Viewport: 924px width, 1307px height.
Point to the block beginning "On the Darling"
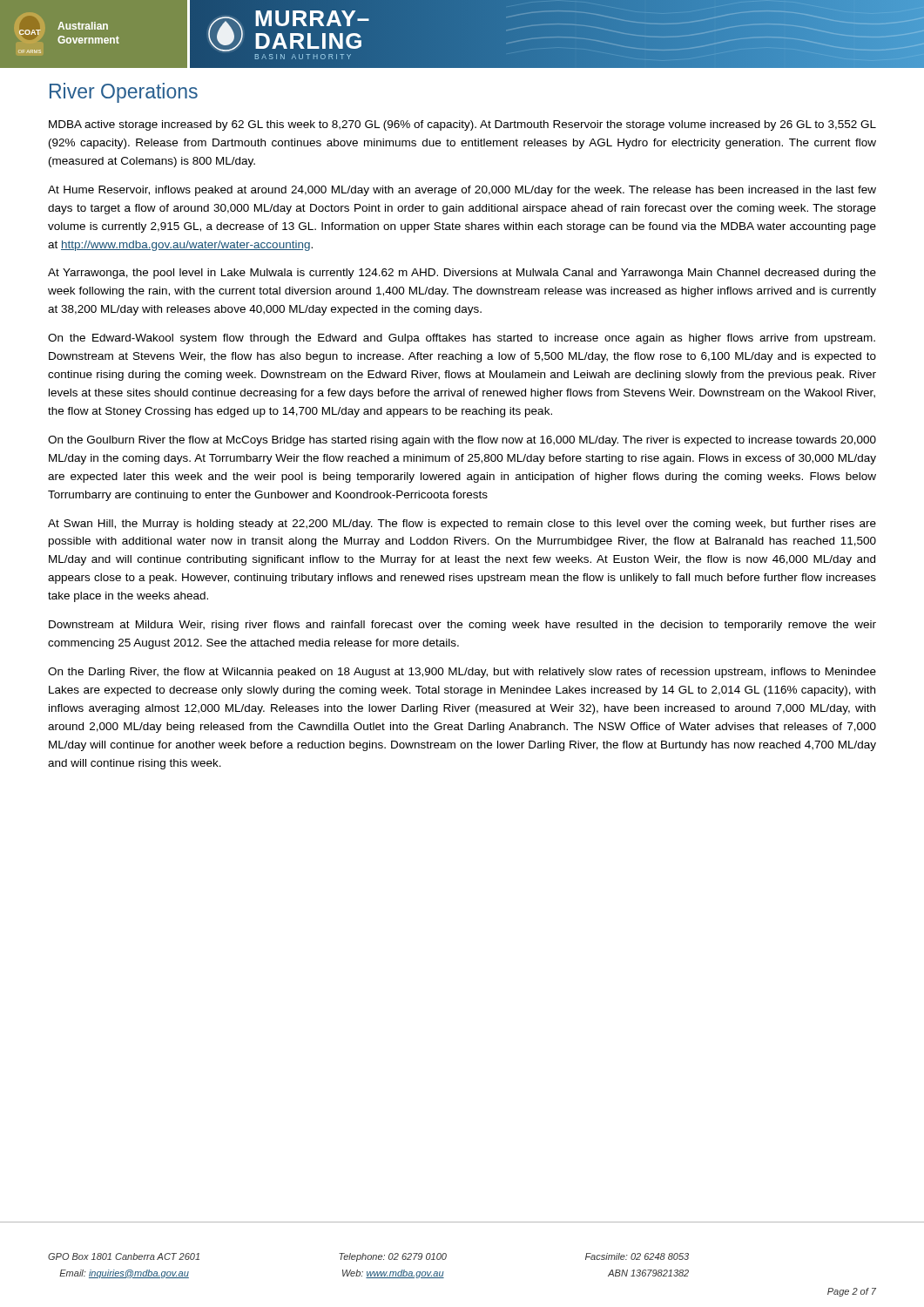(462, 717)
